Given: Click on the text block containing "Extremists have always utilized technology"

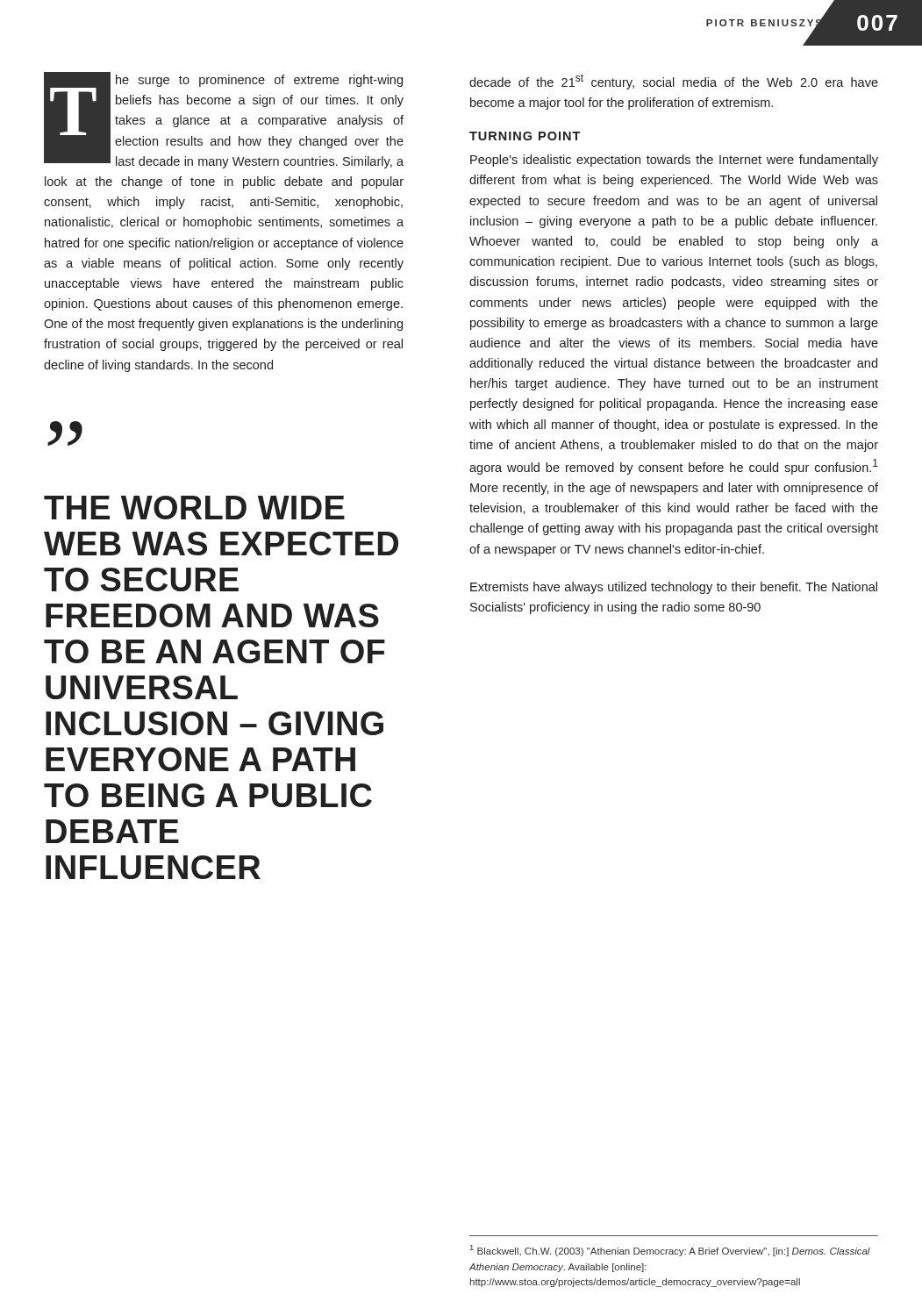Looking at the screenshot, I should 674,597.
